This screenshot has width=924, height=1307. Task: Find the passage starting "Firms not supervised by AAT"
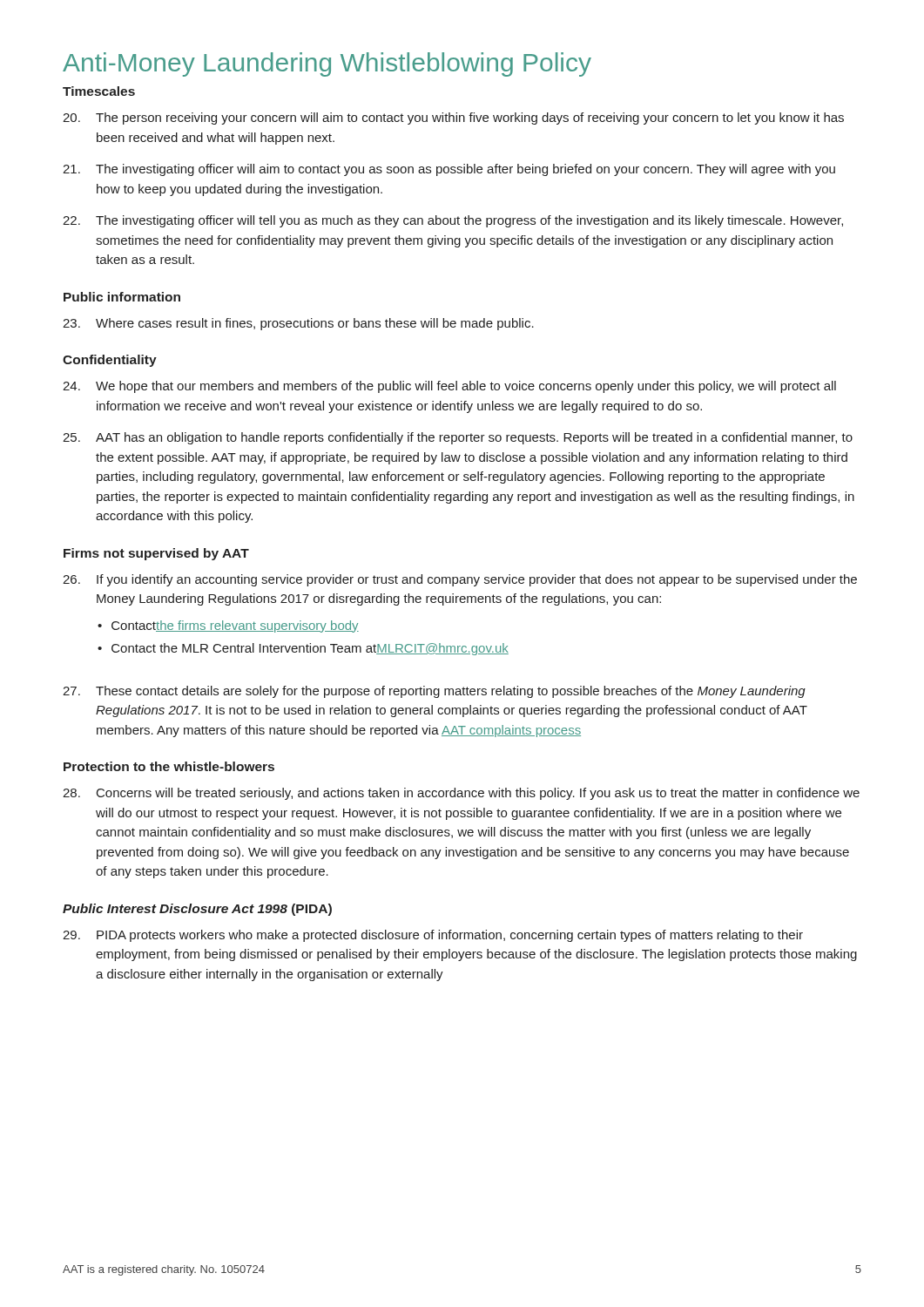point(156,554)
